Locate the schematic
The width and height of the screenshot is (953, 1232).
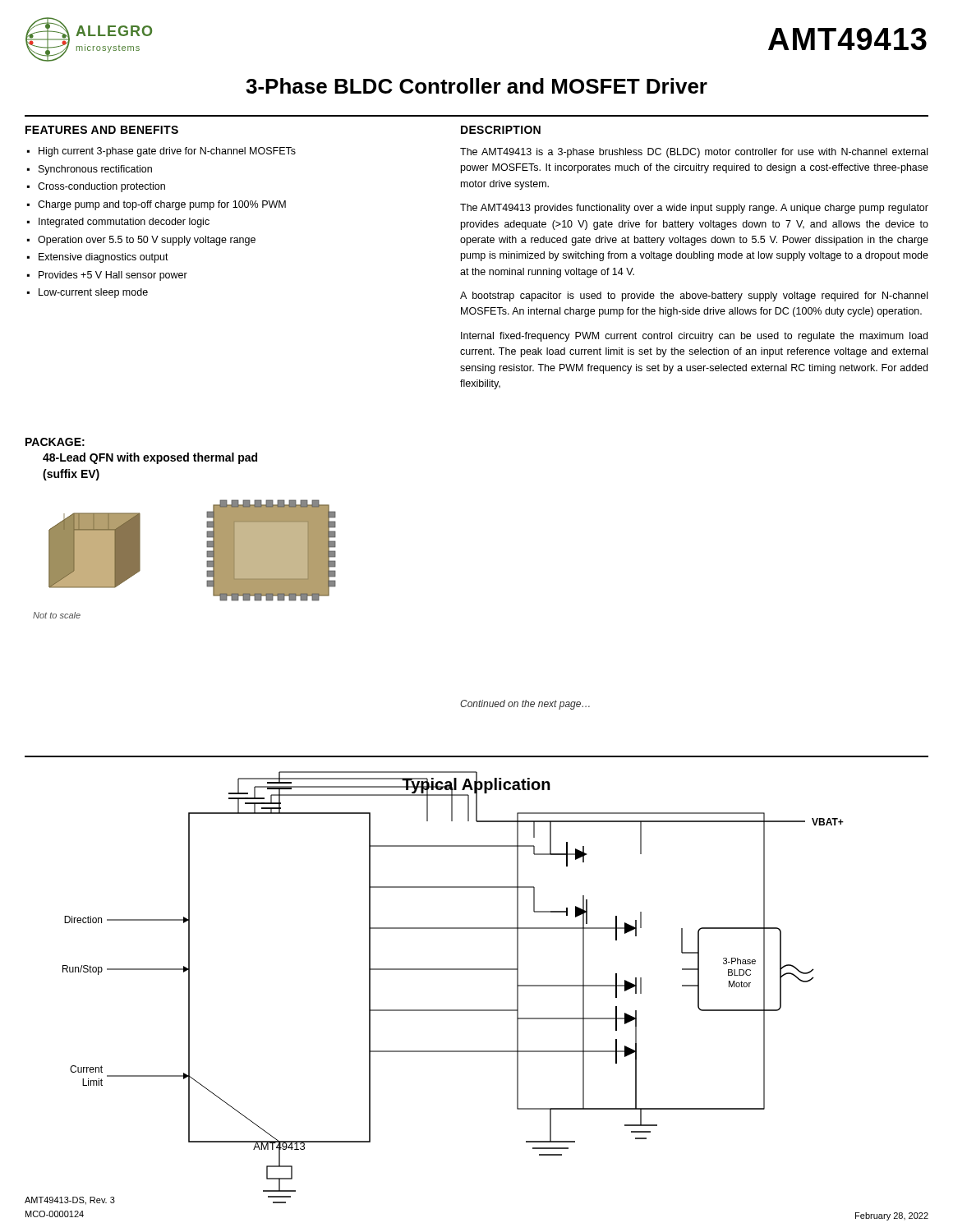click(476, 988)
